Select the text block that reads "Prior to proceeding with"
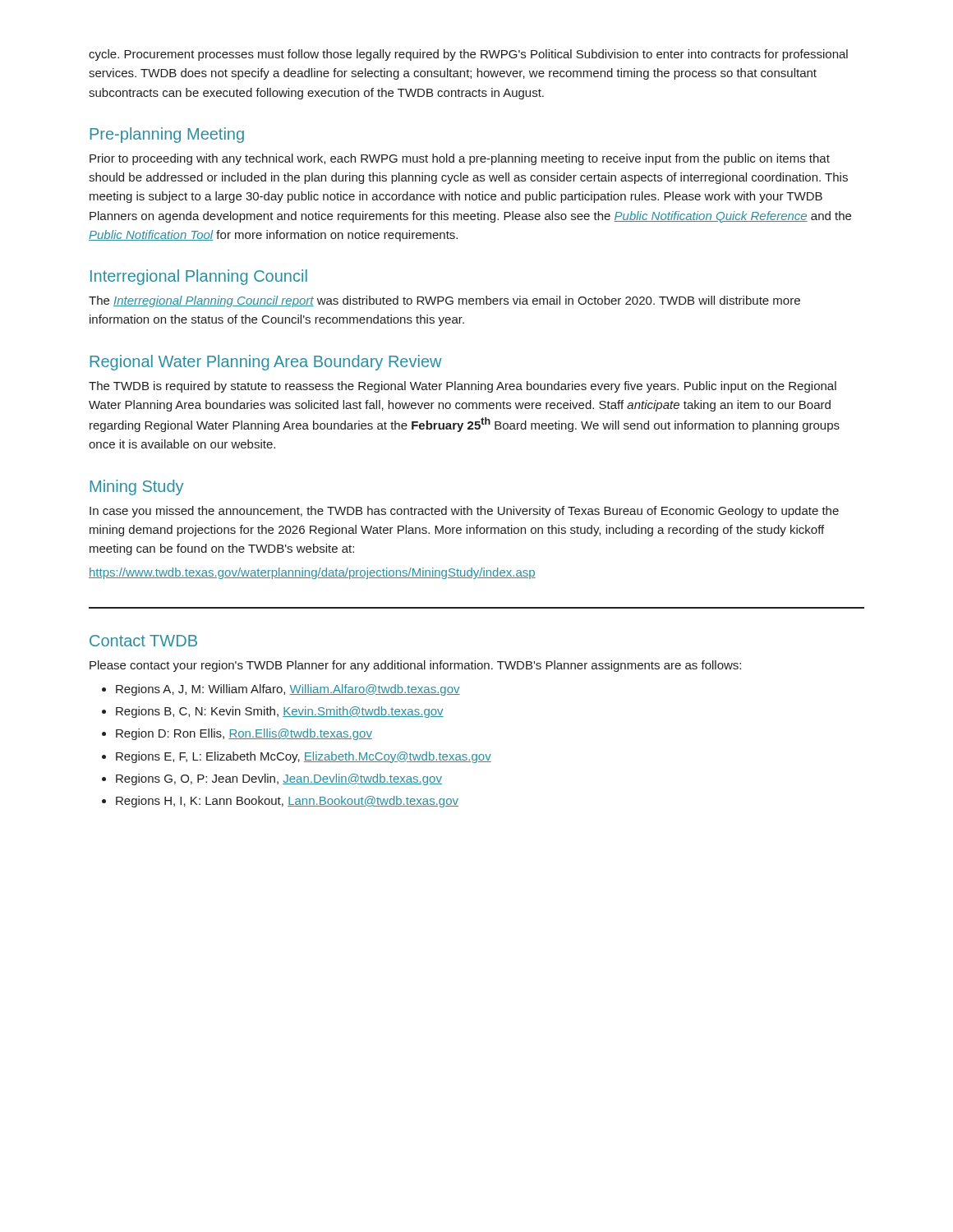Screen dimensions: 1232x953 point(476,196)
